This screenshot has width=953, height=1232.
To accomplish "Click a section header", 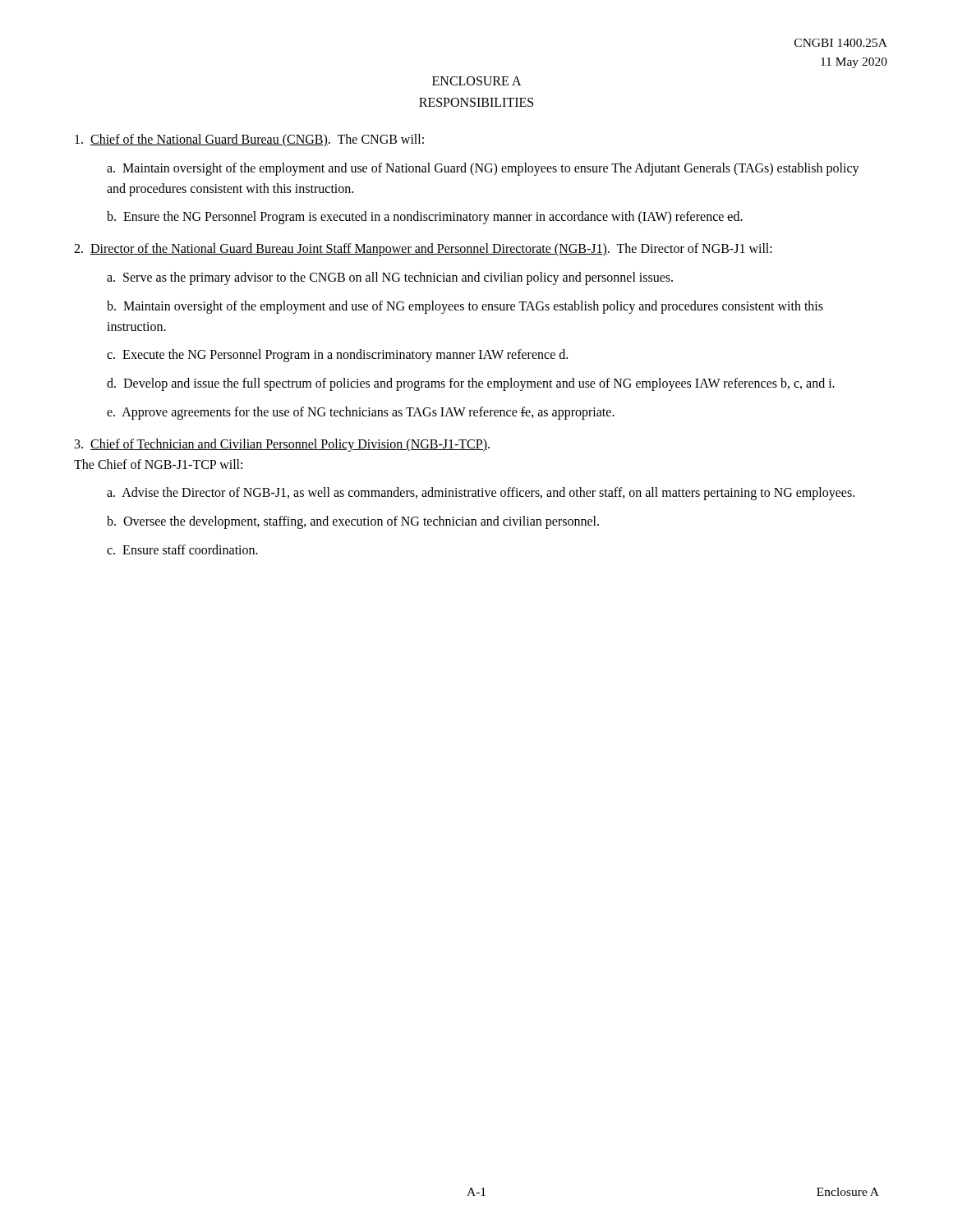I will (476, 102).
